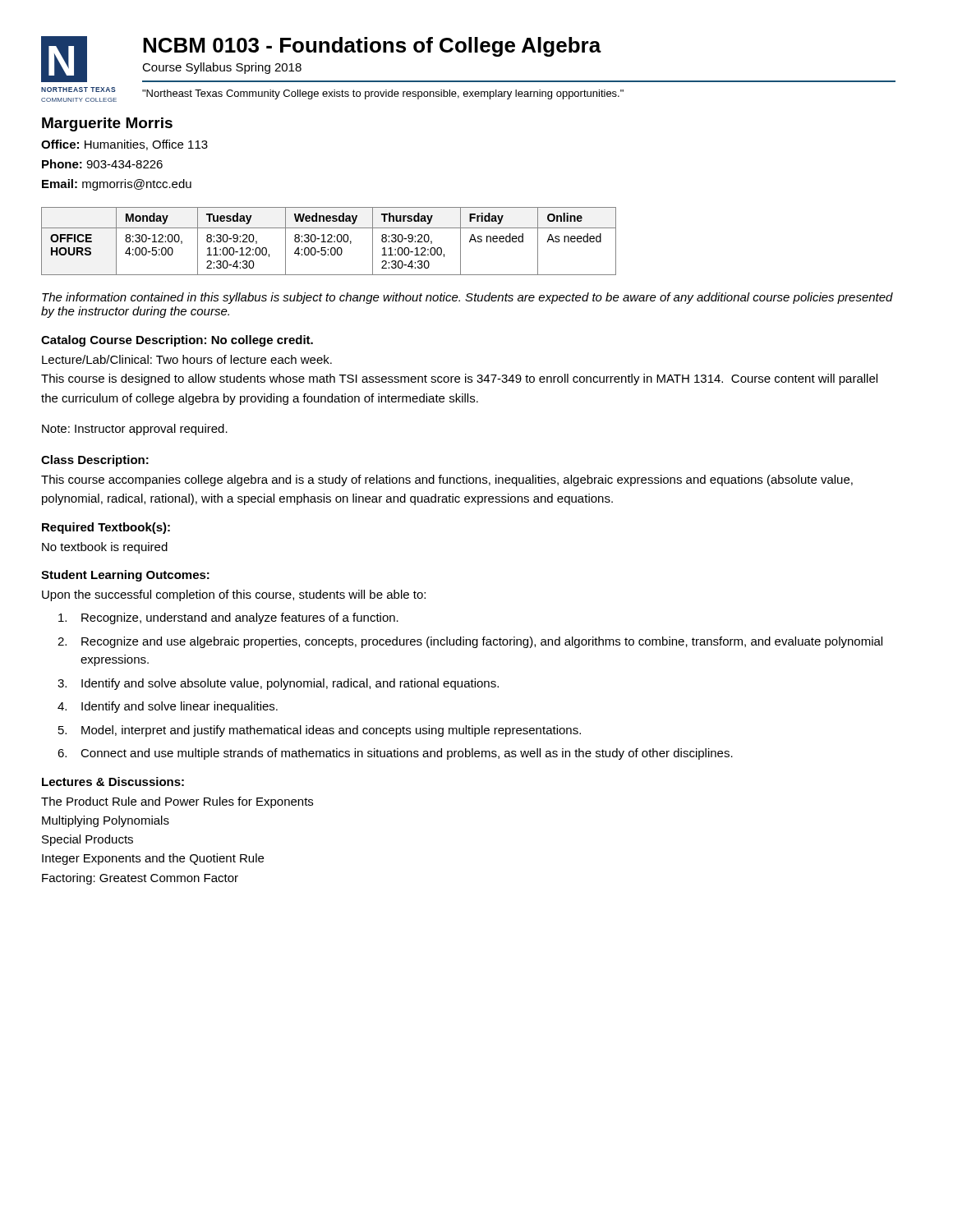
Task: Navigate to the text block starting "Catalog Course Description: No"
Action: click(177, 340)
